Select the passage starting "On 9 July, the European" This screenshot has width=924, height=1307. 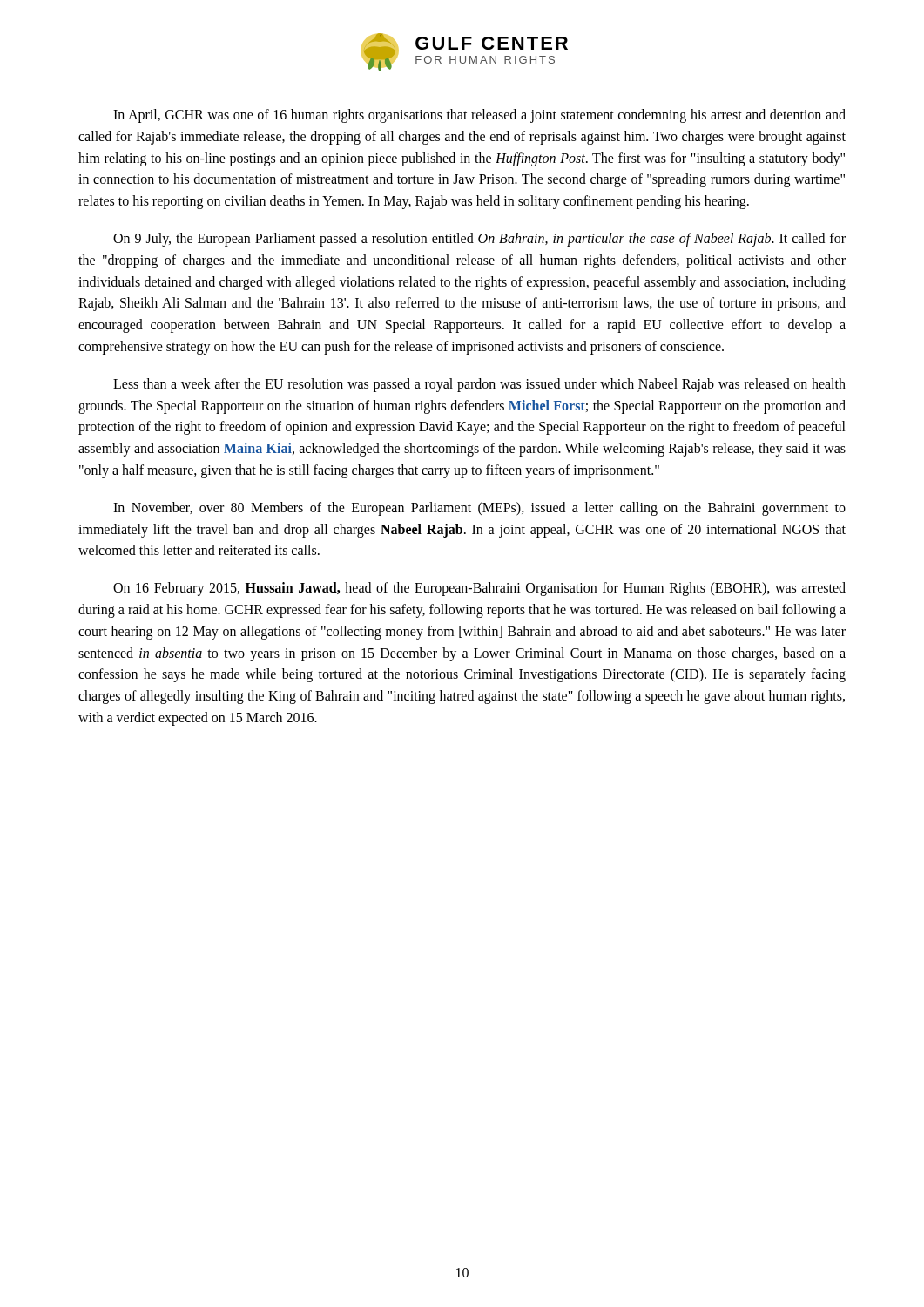click(462, 292)
